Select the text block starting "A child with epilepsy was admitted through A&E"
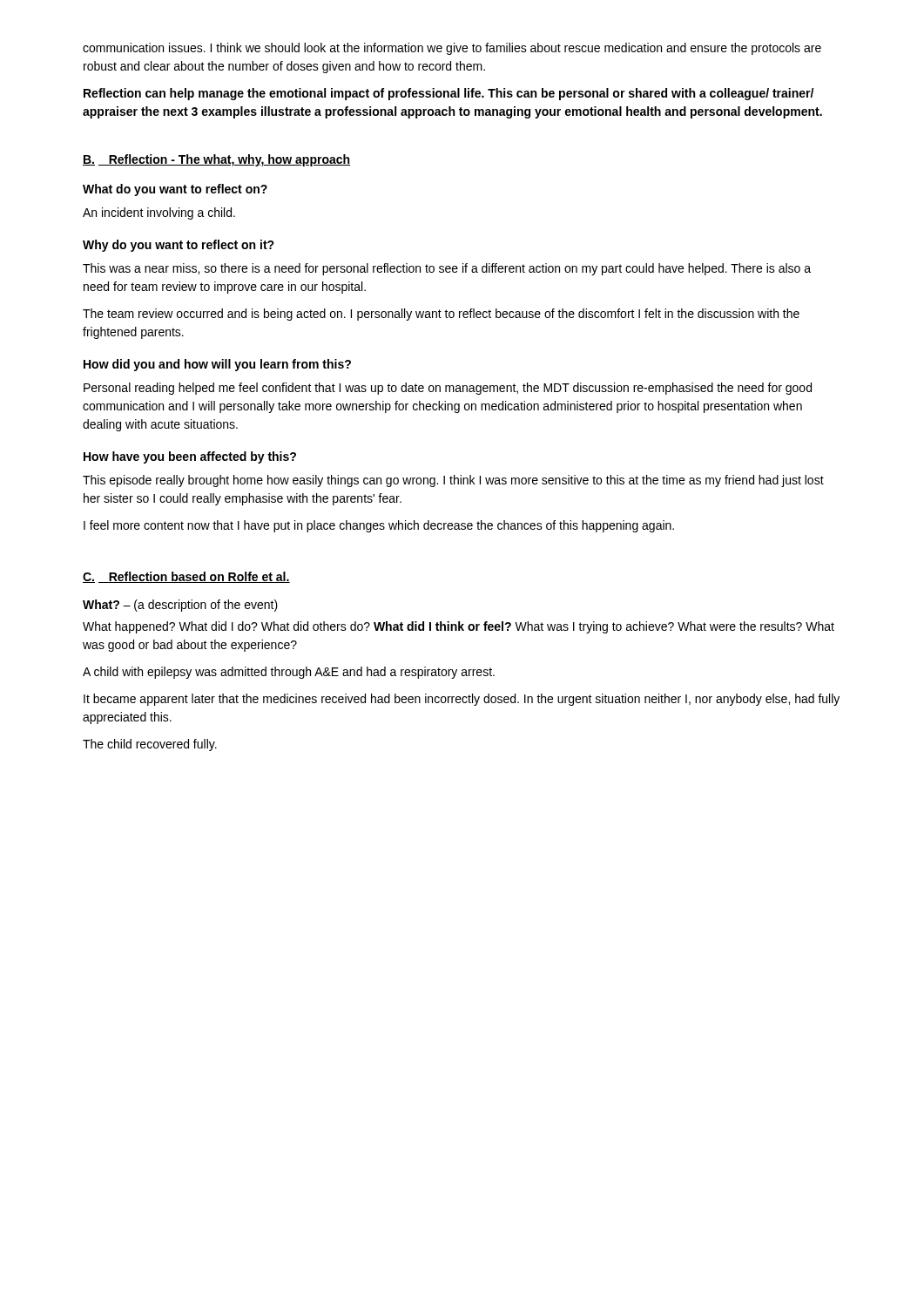The height and width of the screenshot is (1307, 924). point(462,672)
